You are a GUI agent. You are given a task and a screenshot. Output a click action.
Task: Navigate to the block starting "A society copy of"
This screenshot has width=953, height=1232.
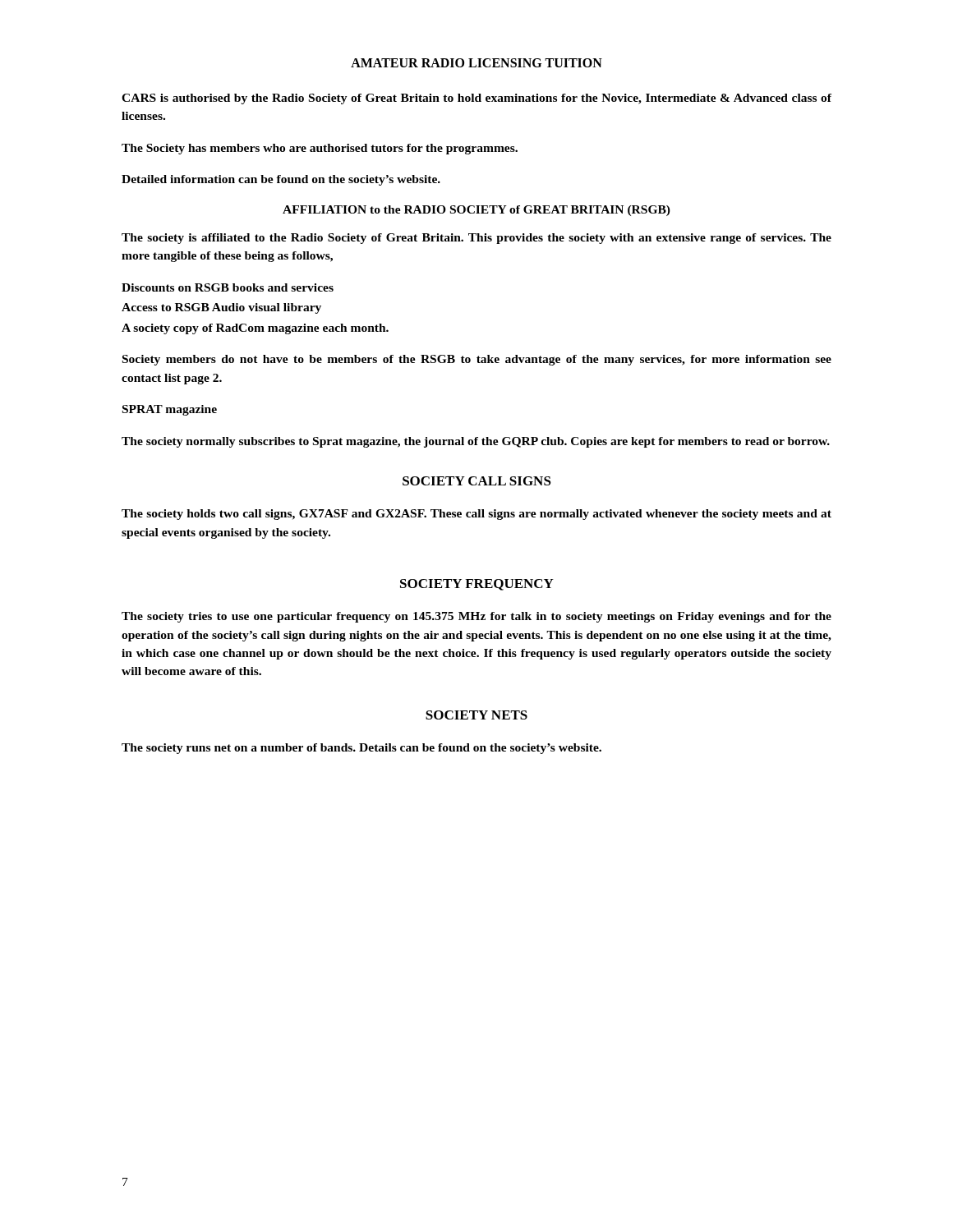coord(255,327)
